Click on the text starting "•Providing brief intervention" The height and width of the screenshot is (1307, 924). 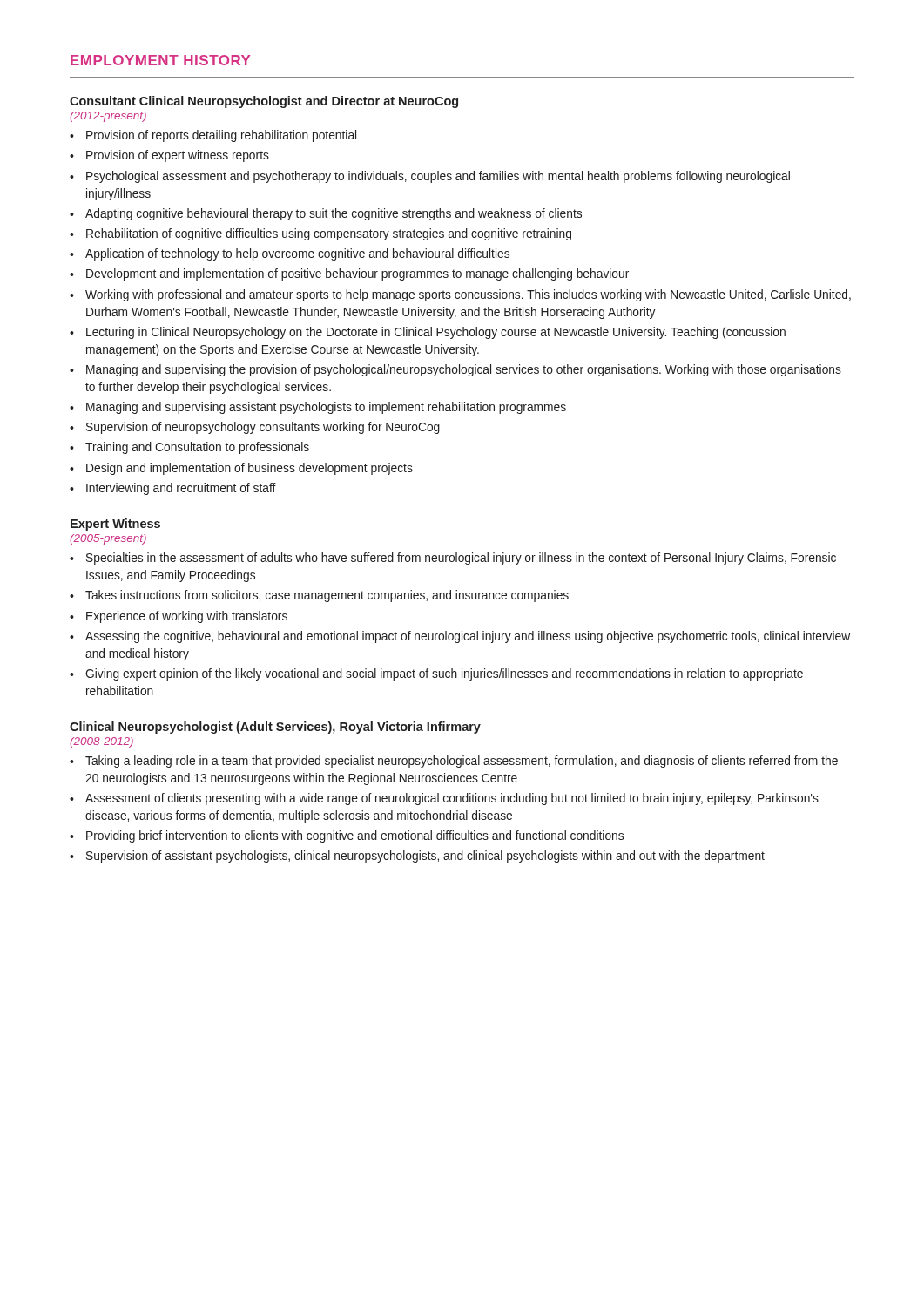coord(462,836)
